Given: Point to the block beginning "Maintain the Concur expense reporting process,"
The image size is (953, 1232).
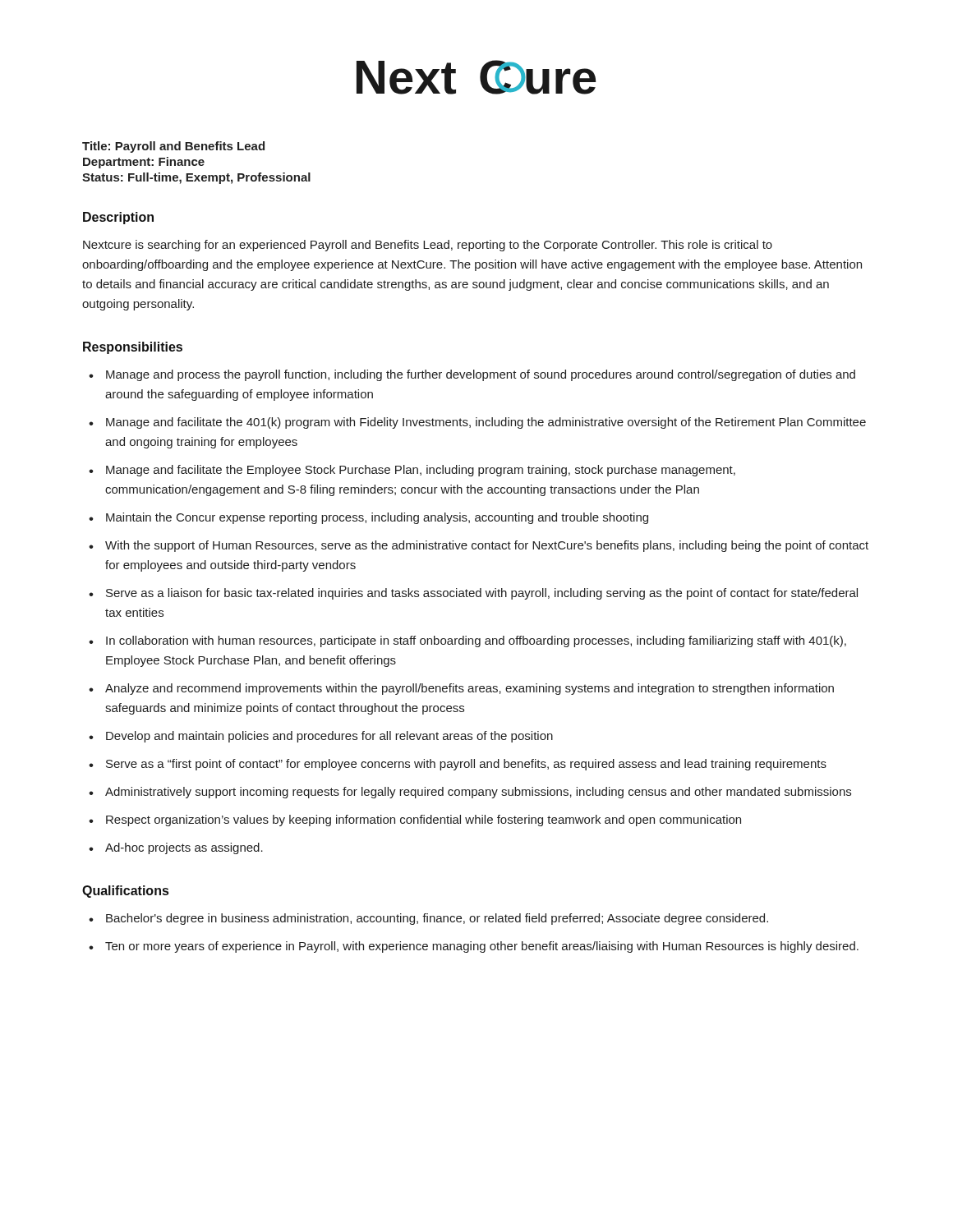Looking at the screenshot, I should (x=377, y=517).
